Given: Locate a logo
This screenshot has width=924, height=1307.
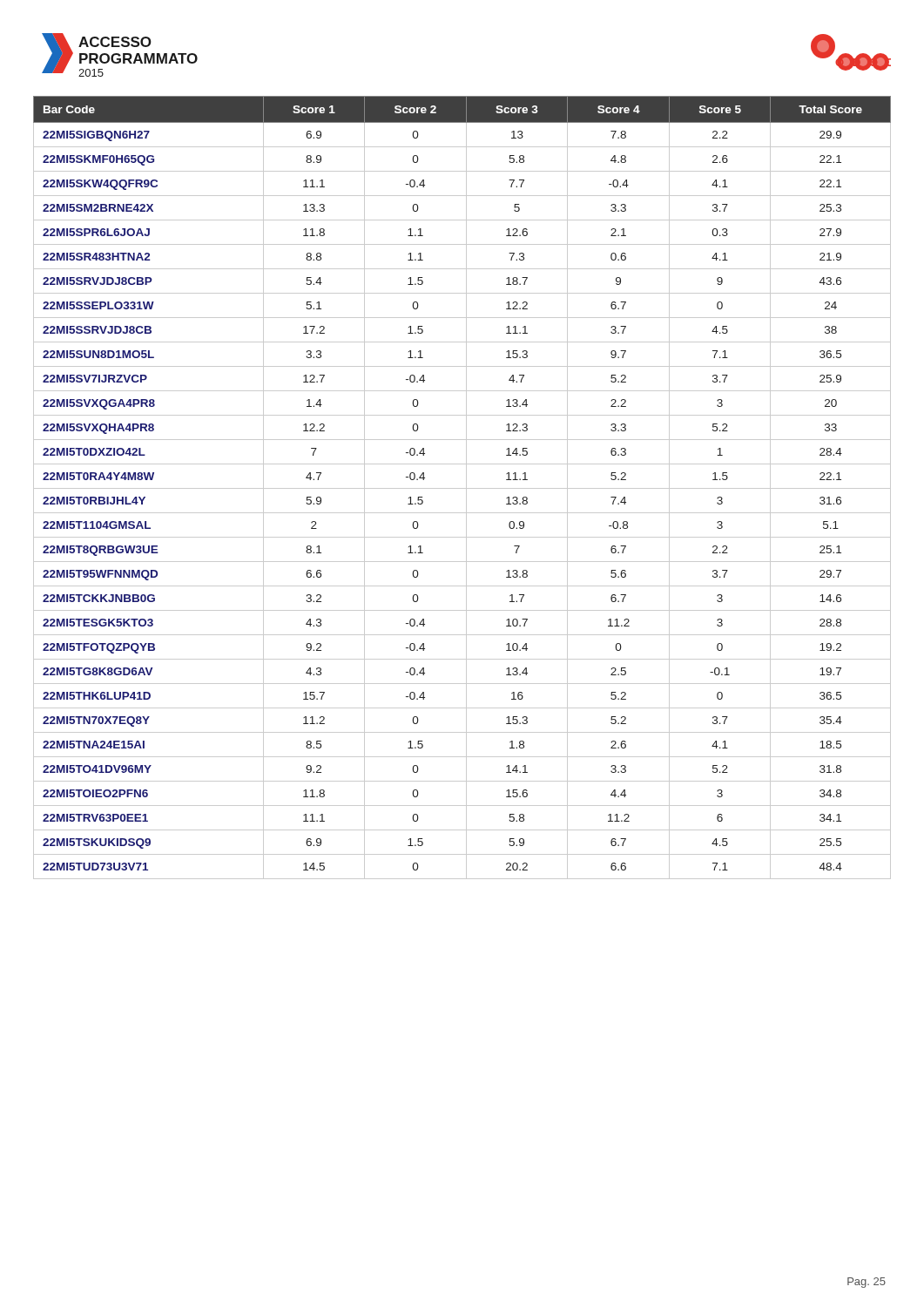Looking at the screenshot, I should pos(462,53).
